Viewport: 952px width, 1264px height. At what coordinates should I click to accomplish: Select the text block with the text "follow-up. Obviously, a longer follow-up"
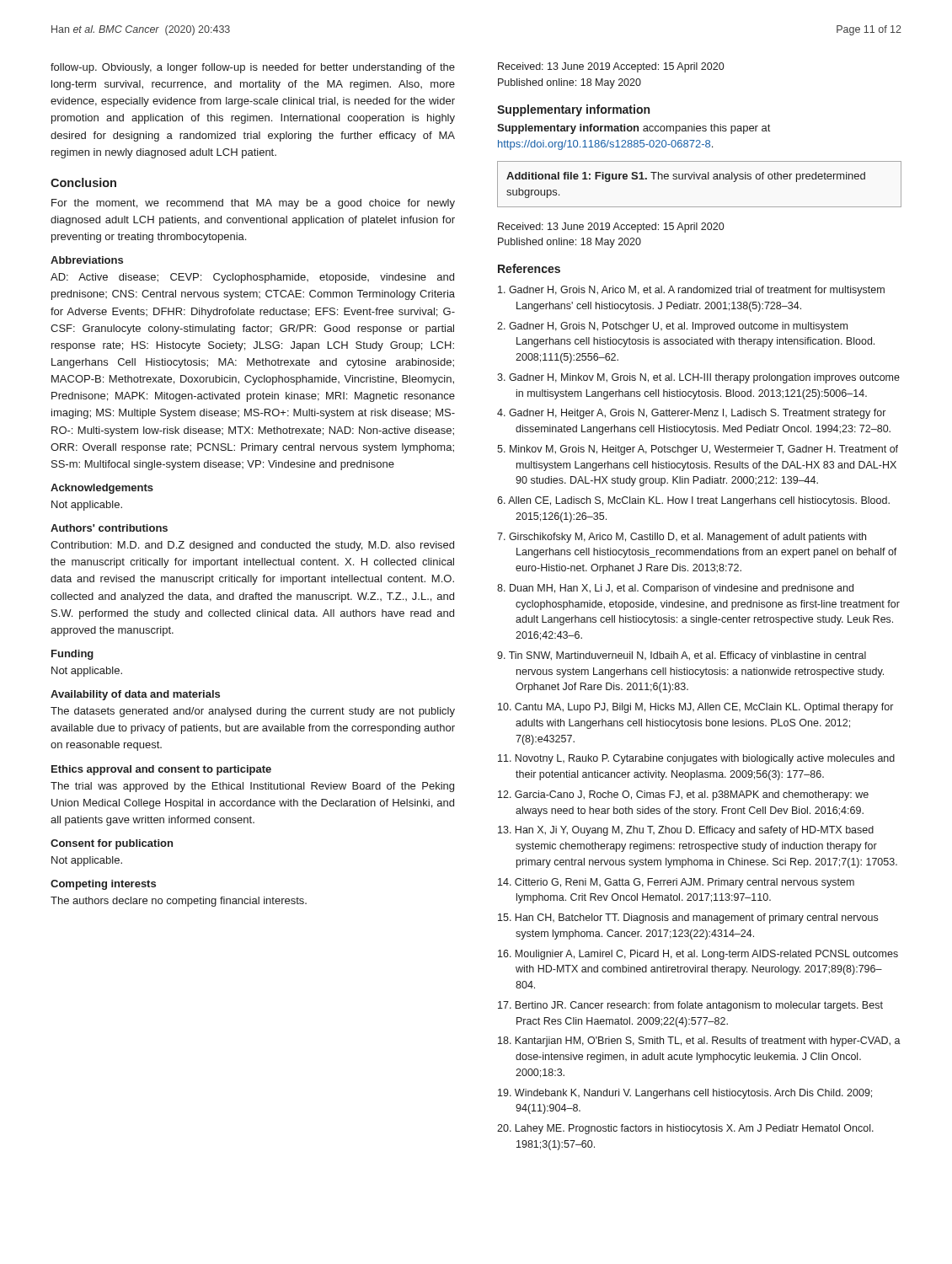tap(253, 109)
